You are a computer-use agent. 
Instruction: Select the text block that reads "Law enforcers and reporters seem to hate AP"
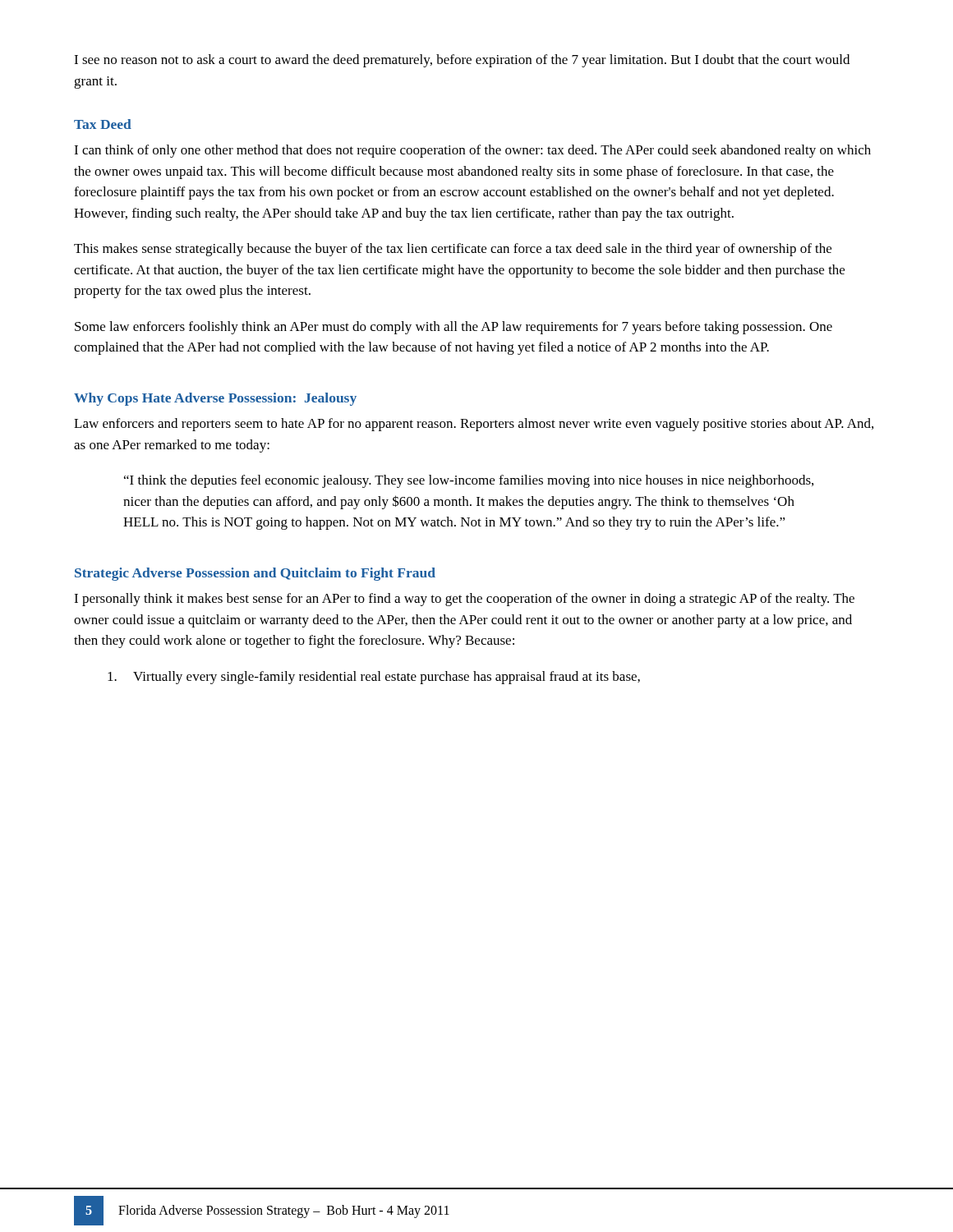tap(474, 434)
